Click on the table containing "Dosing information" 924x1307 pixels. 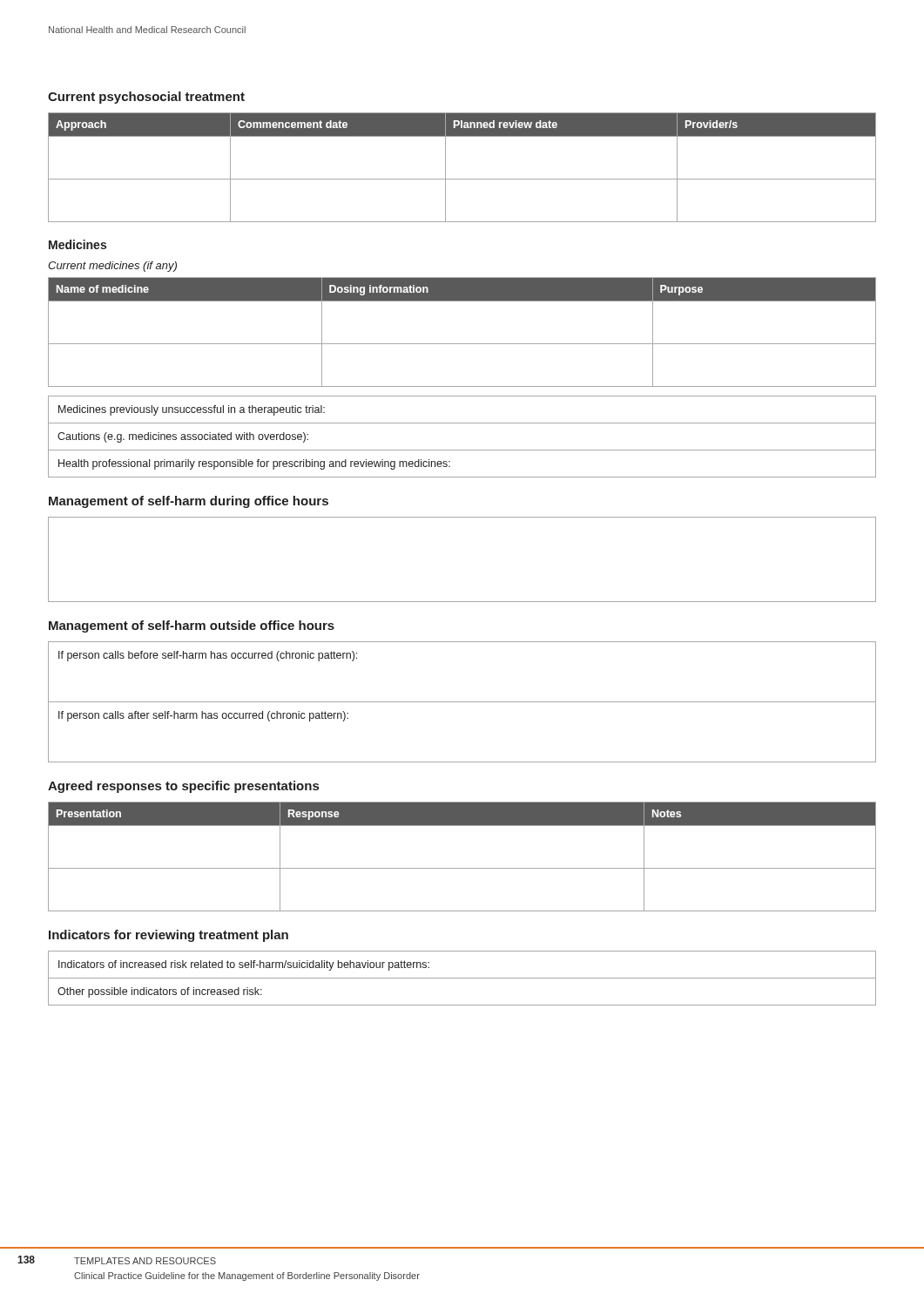pyautogui.click(x=462, y=332)
